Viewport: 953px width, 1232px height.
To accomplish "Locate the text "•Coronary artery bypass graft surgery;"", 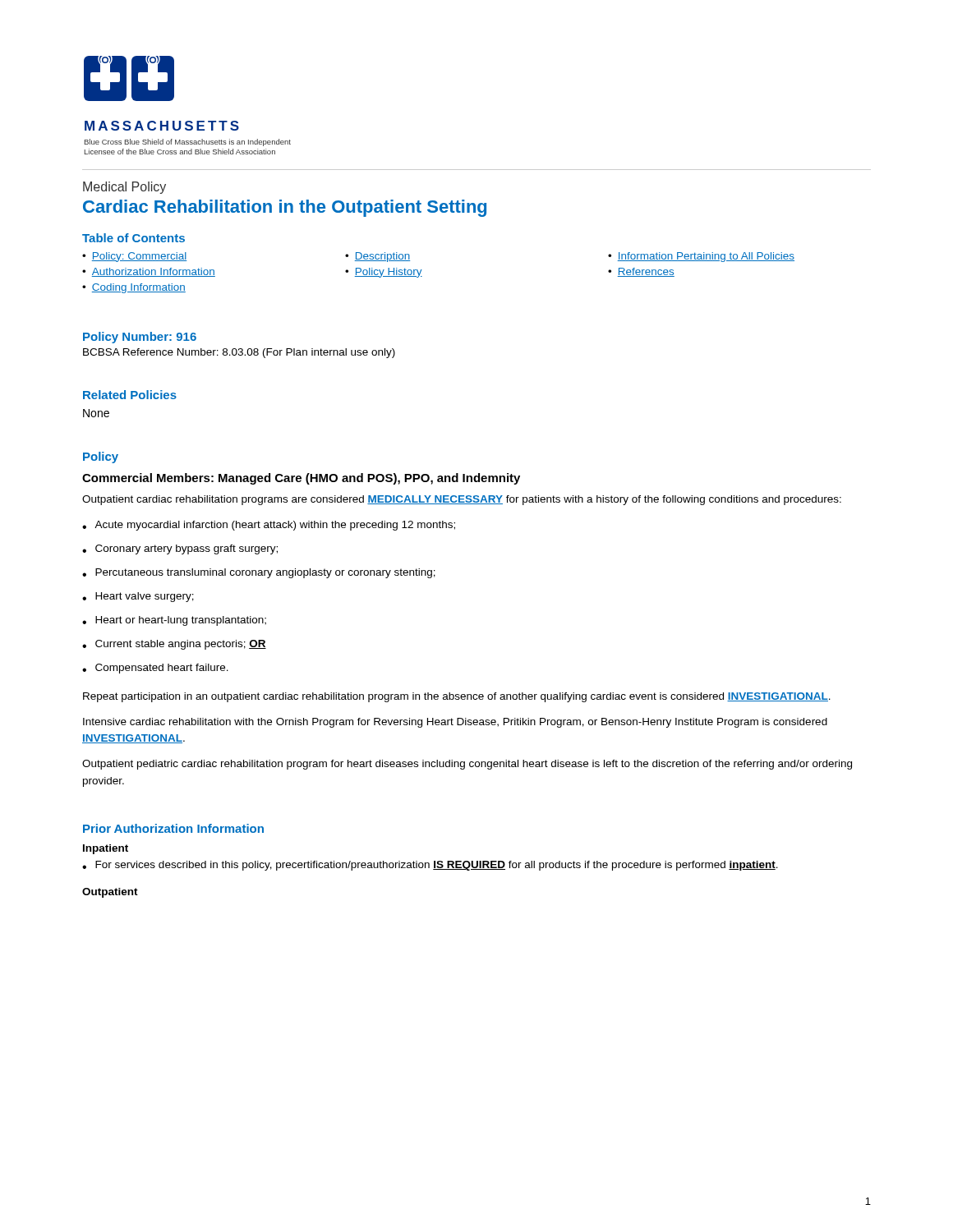I will (180, 550).
